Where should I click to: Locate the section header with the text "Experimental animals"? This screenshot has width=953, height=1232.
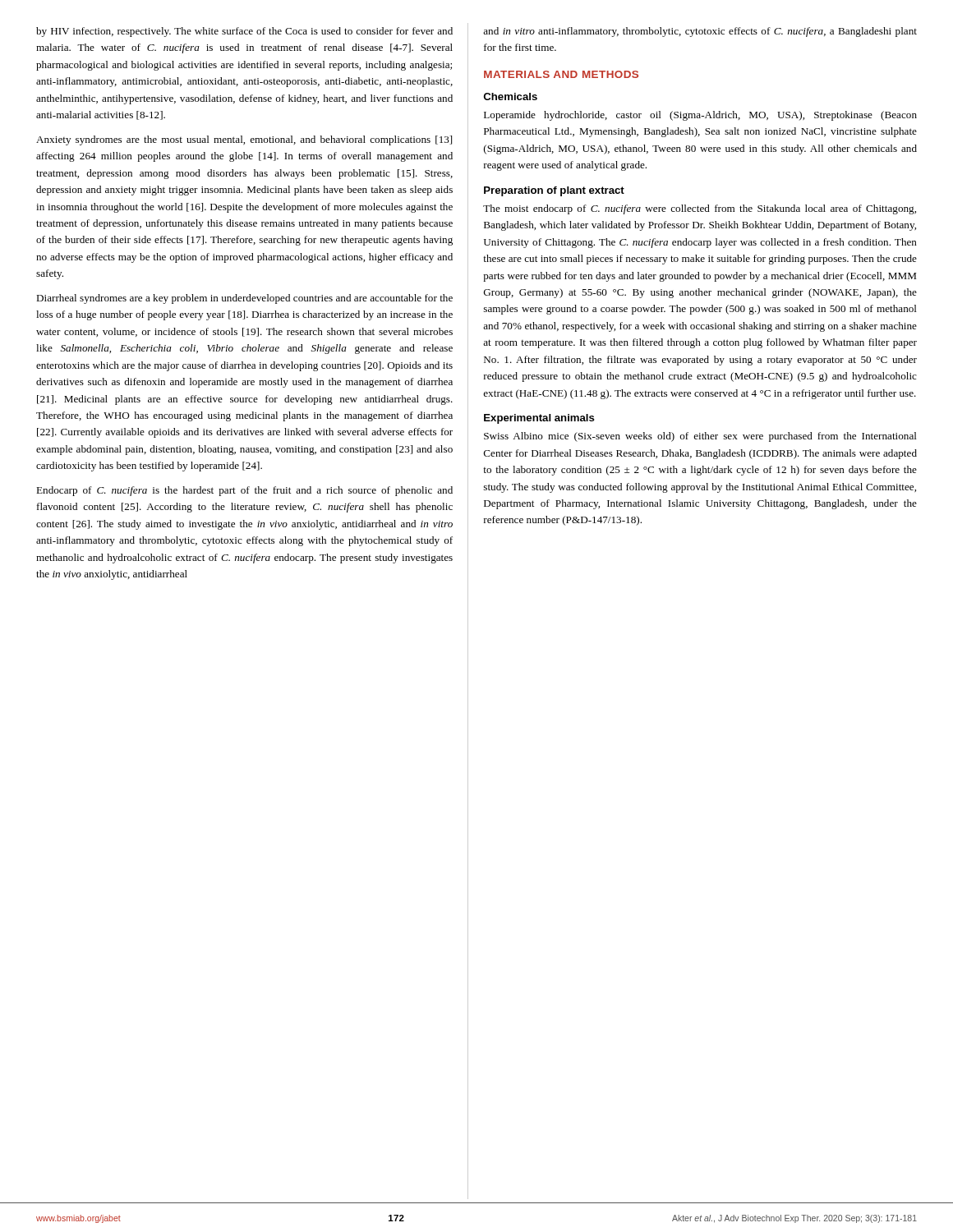pyautogui.click(x=539, y=419)
